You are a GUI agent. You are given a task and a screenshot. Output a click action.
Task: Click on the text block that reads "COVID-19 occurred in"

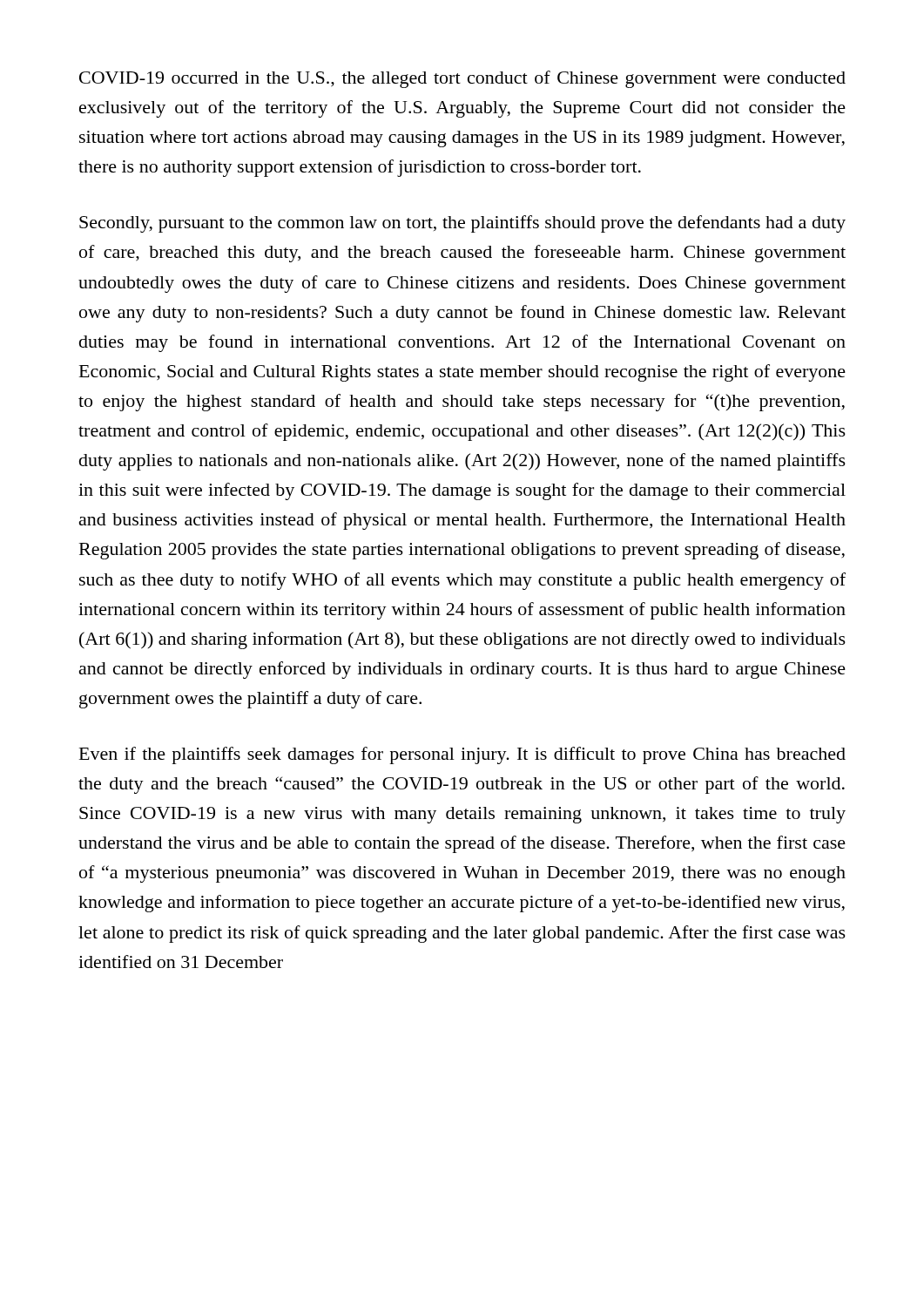coord(462,122)
